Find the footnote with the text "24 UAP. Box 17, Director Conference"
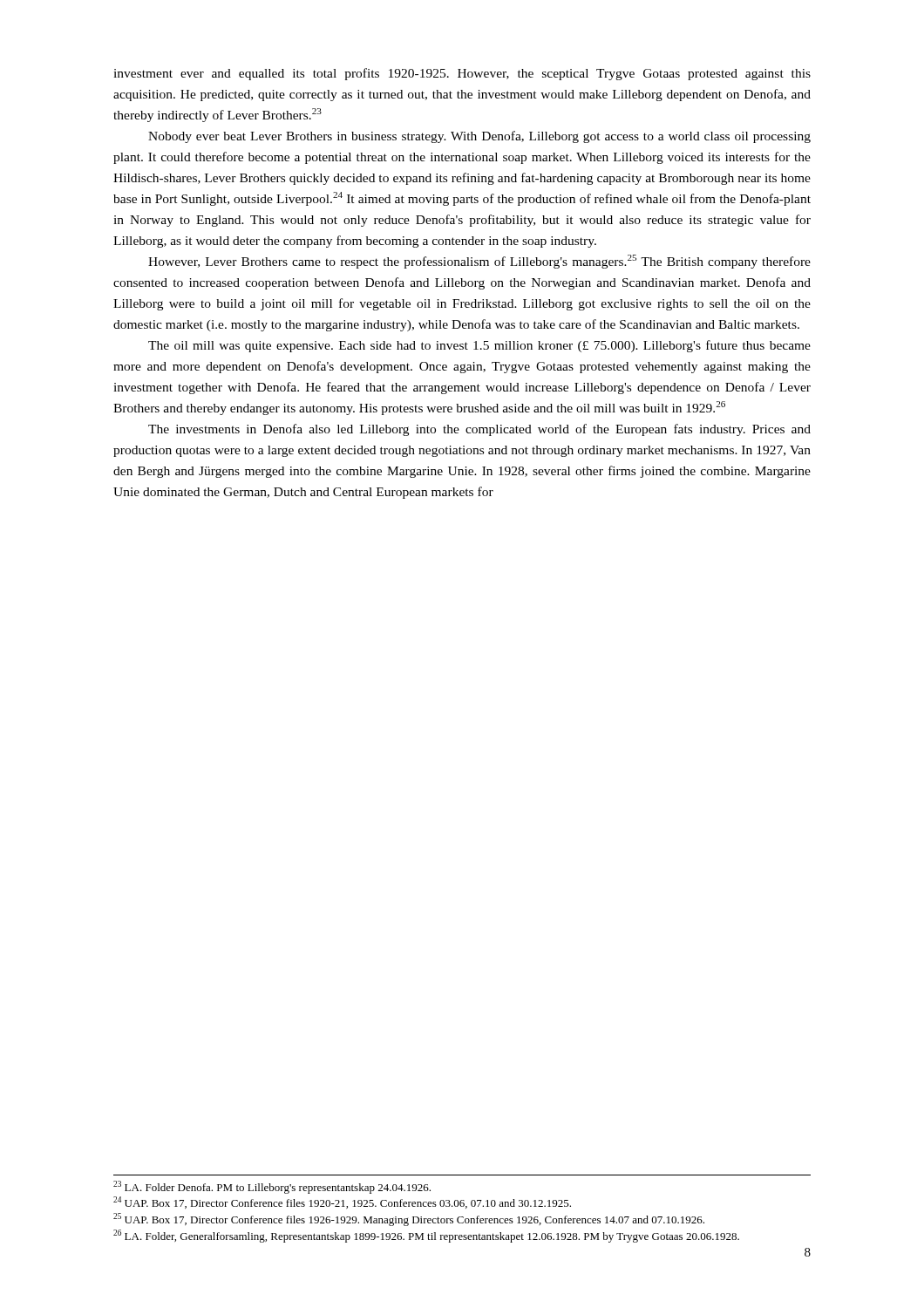Viewport: 924px width, 1308px height. 343,1203
